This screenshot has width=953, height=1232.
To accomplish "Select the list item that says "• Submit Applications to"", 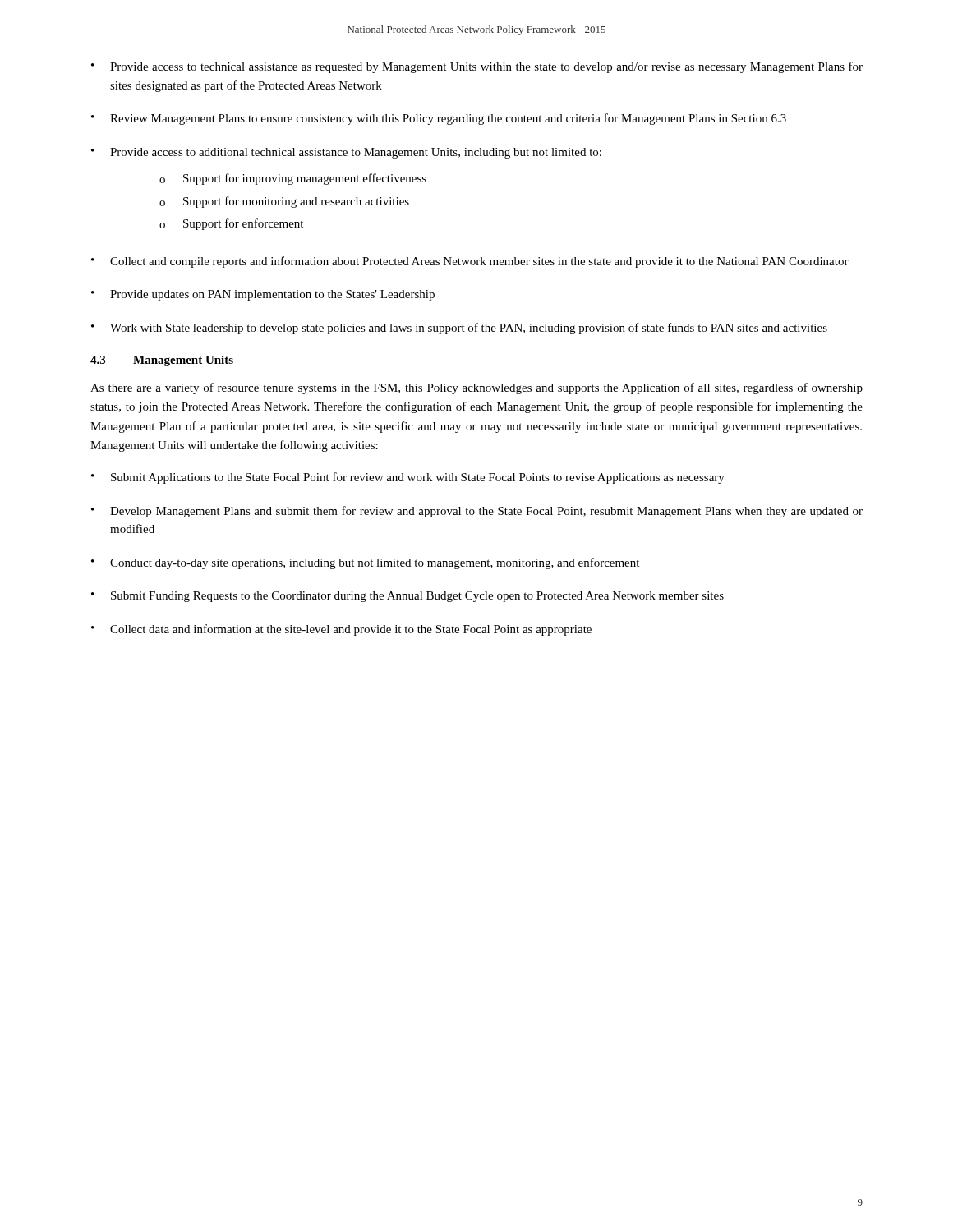I will point(476,477).
